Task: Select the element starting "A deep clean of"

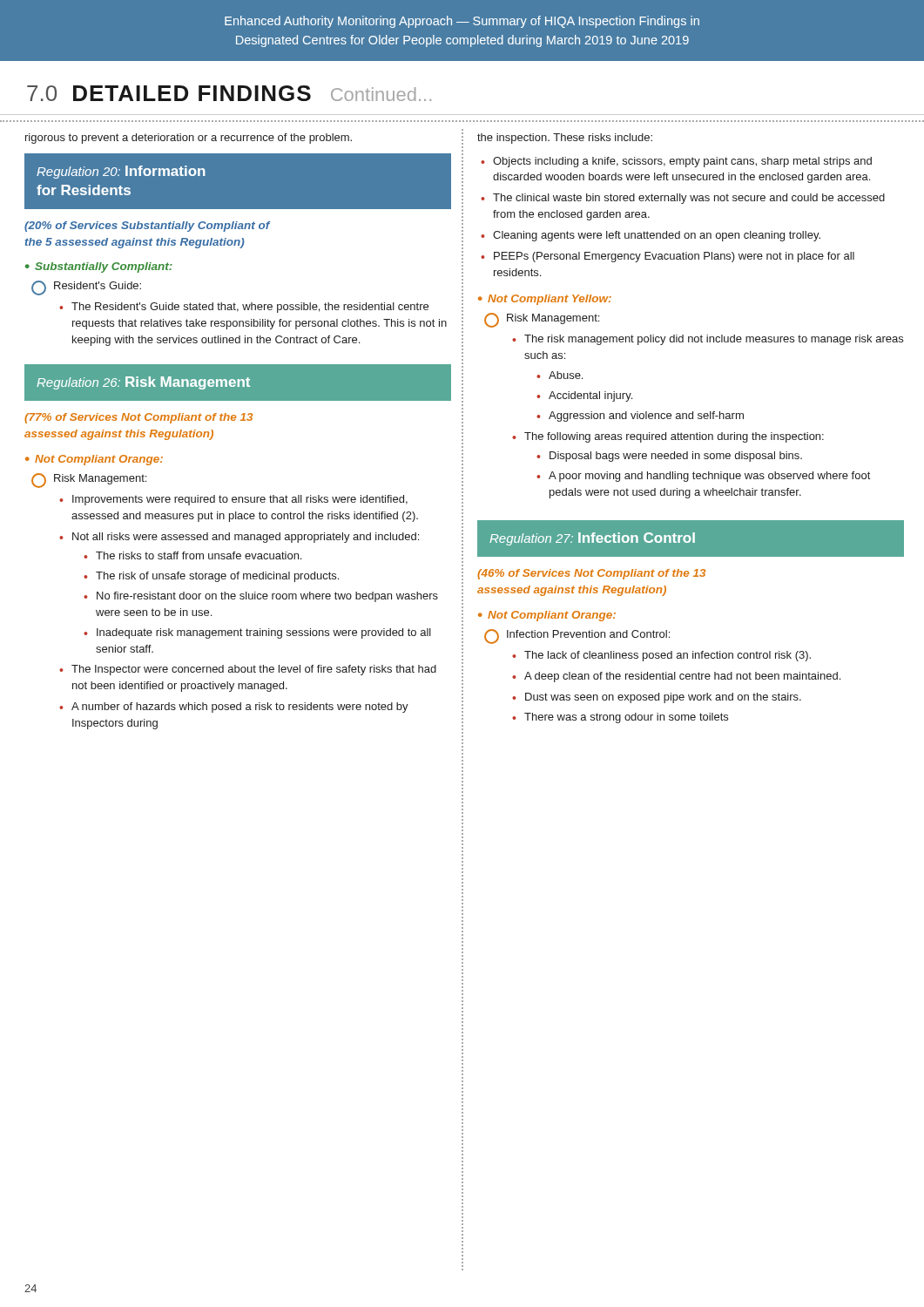Action: 683,675
